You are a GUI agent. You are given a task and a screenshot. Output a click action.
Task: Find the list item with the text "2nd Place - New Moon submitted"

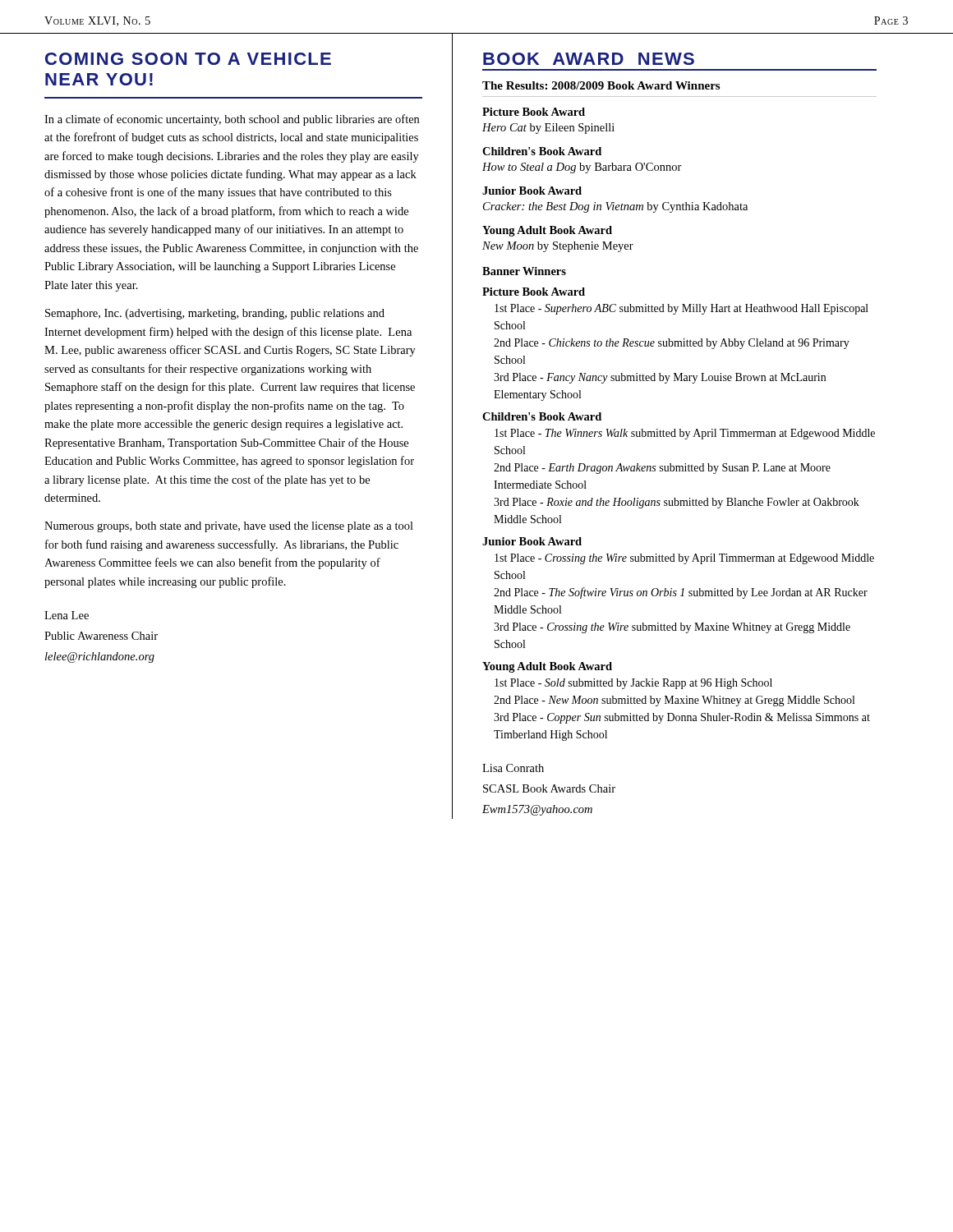click(x=674, y=701)
